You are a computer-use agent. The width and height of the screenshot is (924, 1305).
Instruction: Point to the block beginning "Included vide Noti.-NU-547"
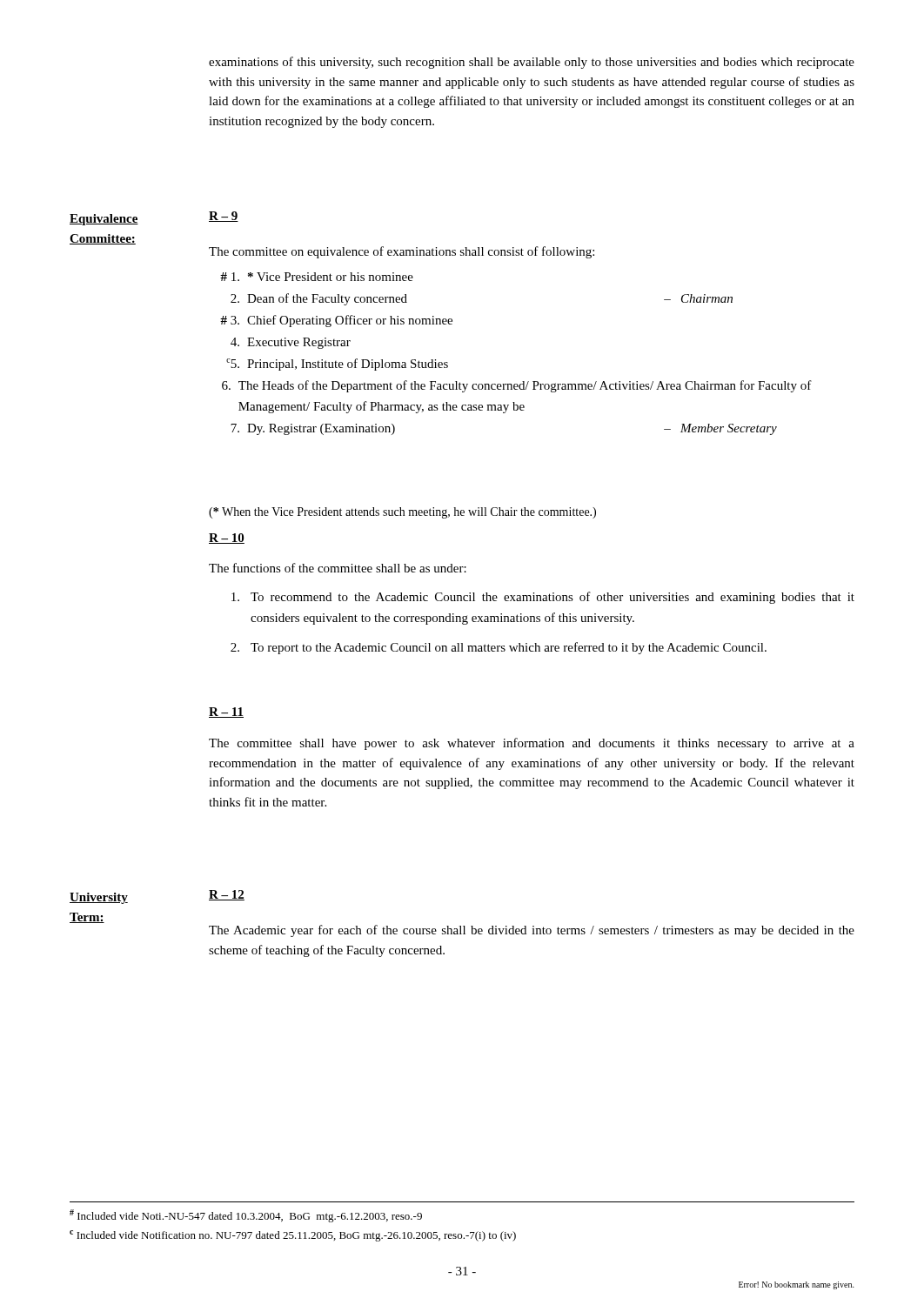tap(246, 1215)
